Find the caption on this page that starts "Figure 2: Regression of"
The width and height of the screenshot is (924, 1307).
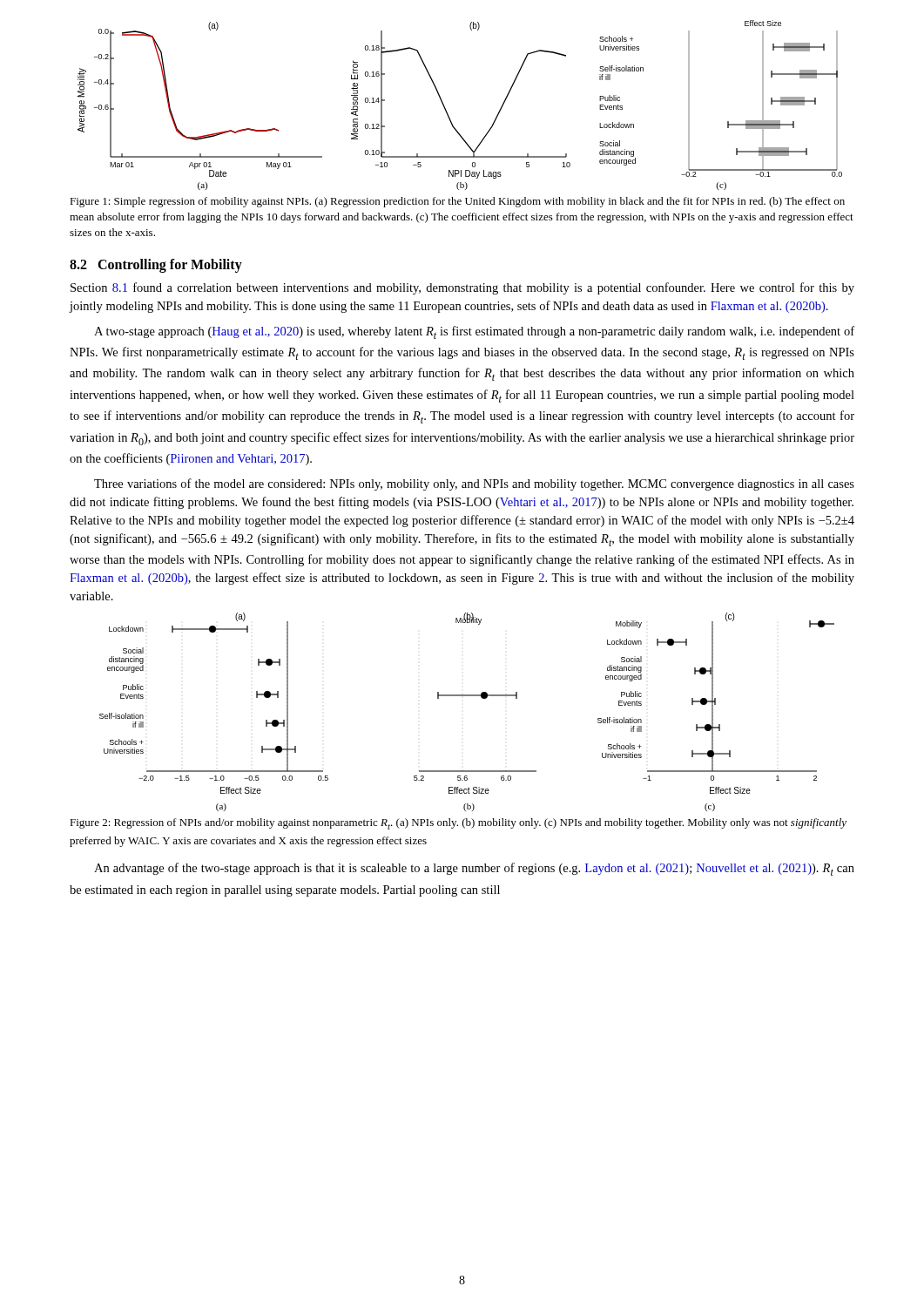click(x=458, y=832)
